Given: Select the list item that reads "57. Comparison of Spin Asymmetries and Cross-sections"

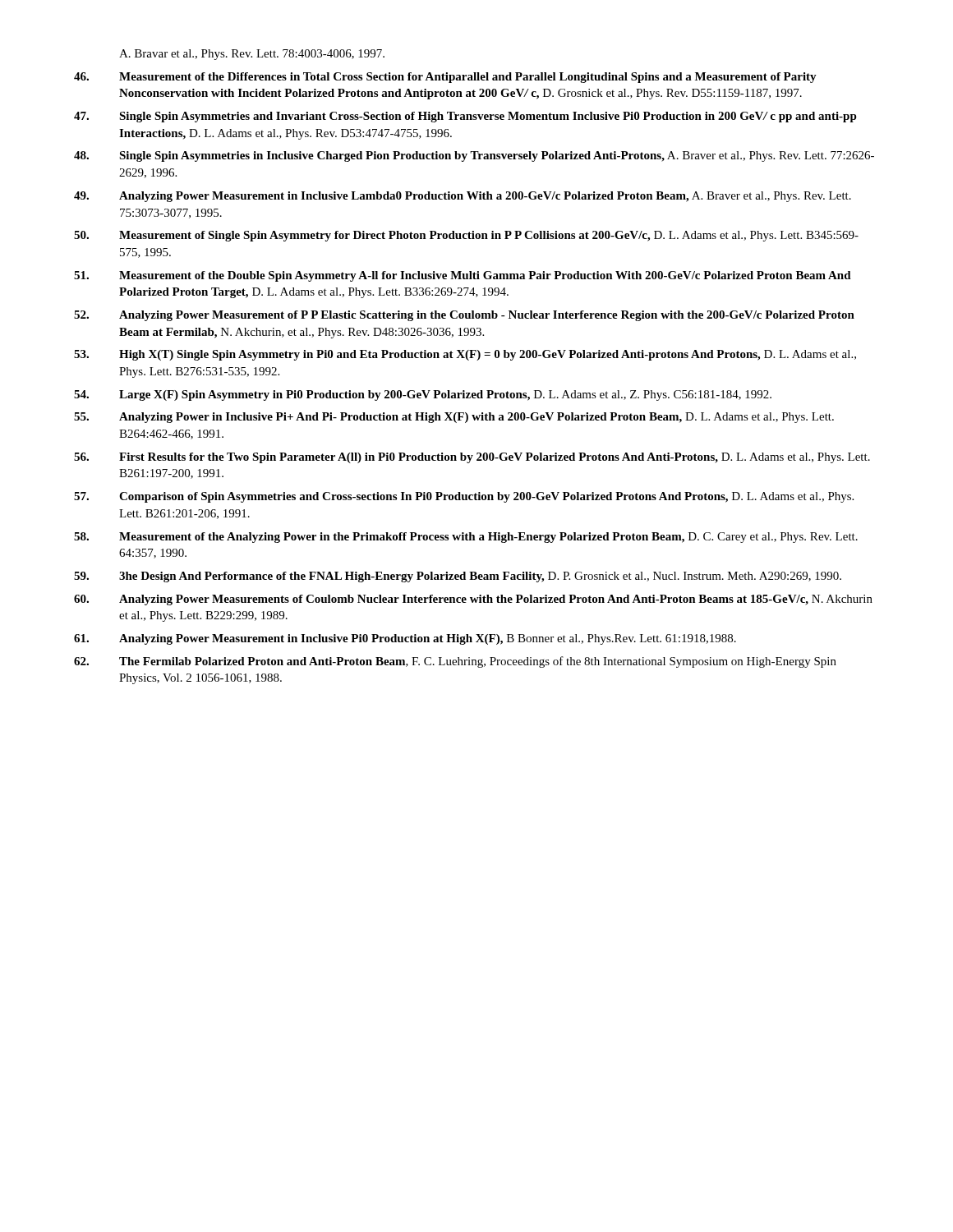Looking at the screenshot, I should 476,505.
